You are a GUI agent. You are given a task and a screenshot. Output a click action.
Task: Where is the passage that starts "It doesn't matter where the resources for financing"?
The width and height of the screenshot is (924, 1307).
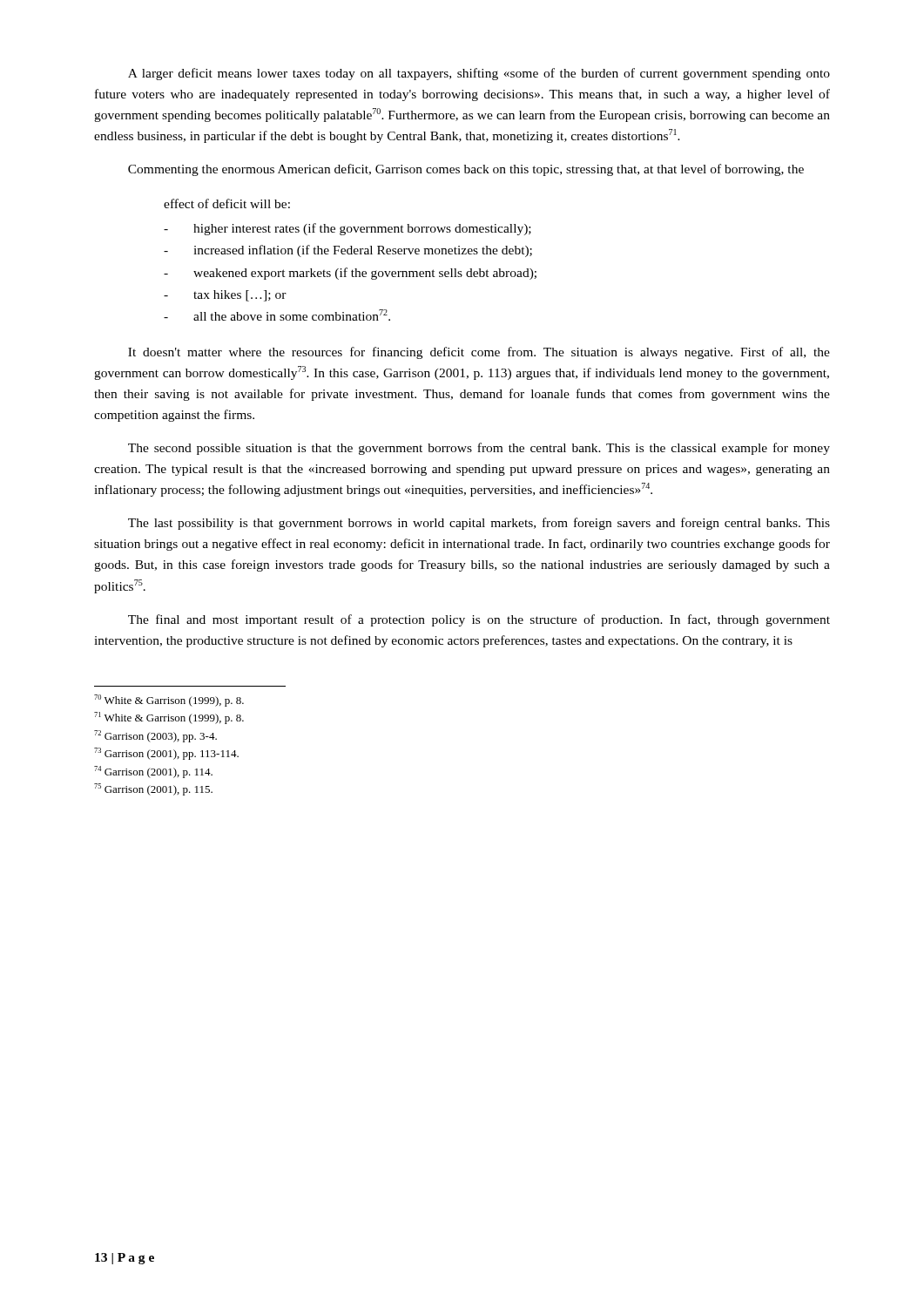tap(462, 384)
